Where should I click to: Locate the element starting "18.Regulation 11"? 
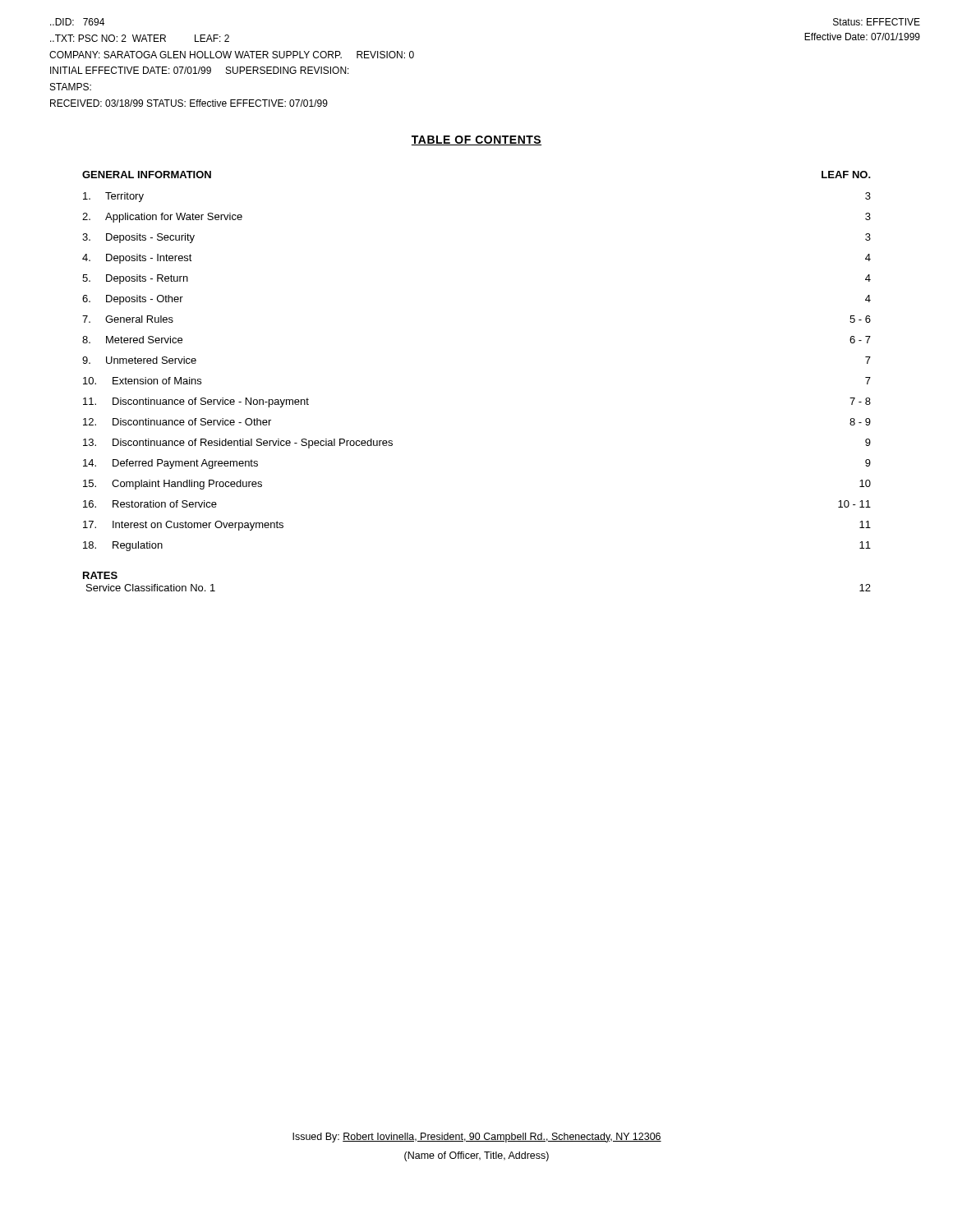[138, 546]
